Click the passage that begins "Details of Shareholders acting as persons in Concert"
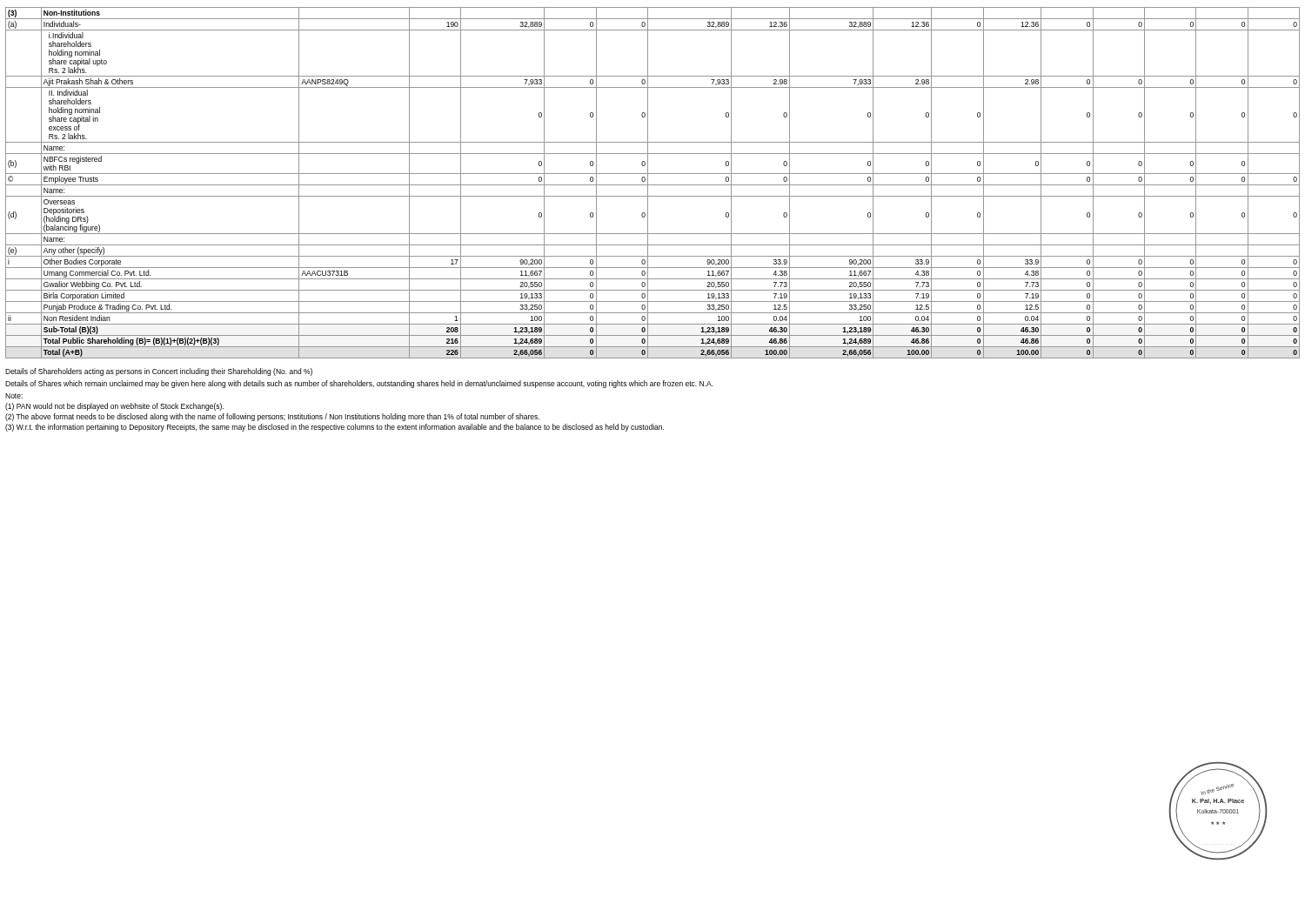The width and height of the screenshot is (1305, 924). click(x=159, y=372)
